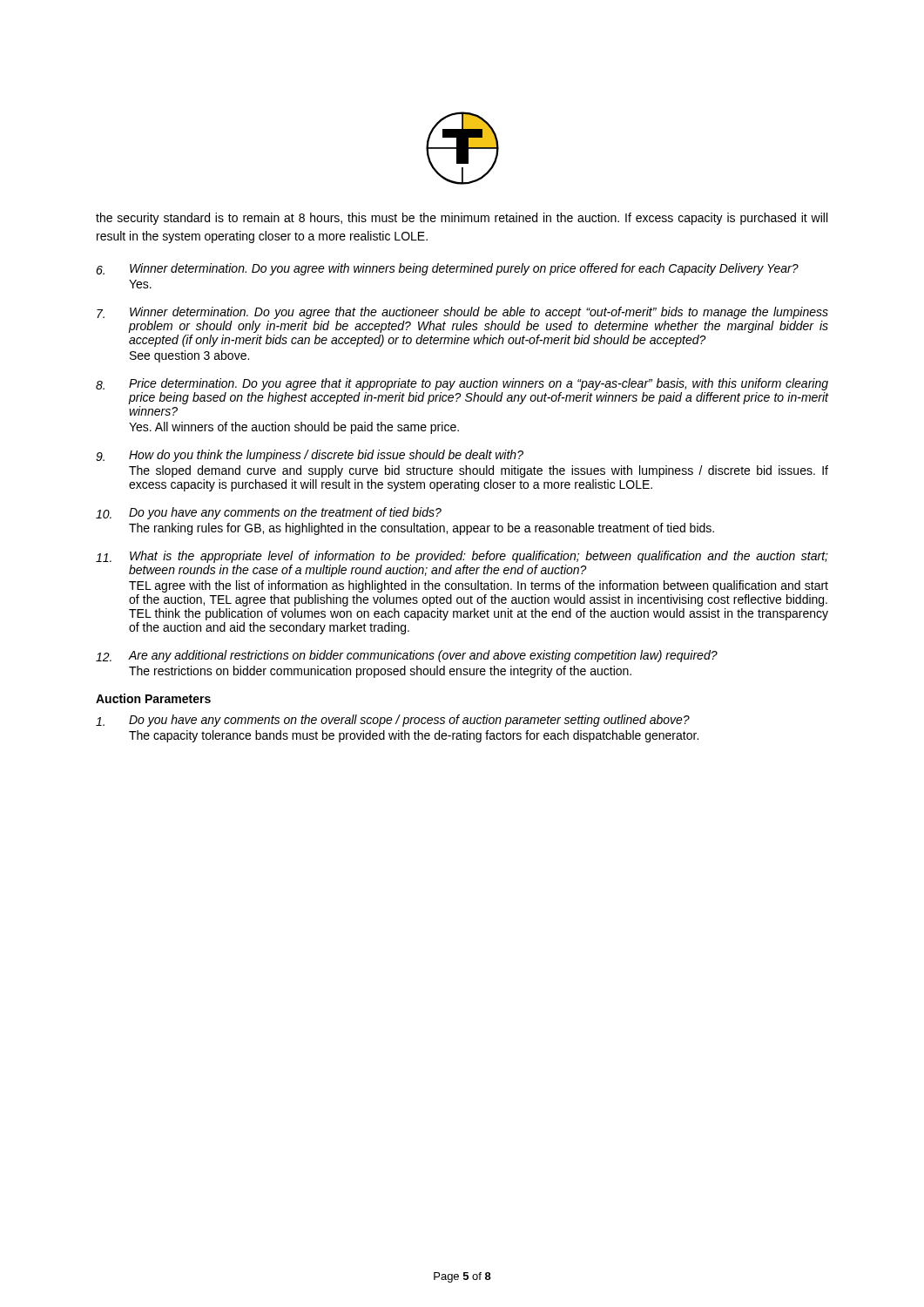Navigate to the text block starting "9. How do"
Viewport: 924px width, 1307px height.
coord(462,470)
